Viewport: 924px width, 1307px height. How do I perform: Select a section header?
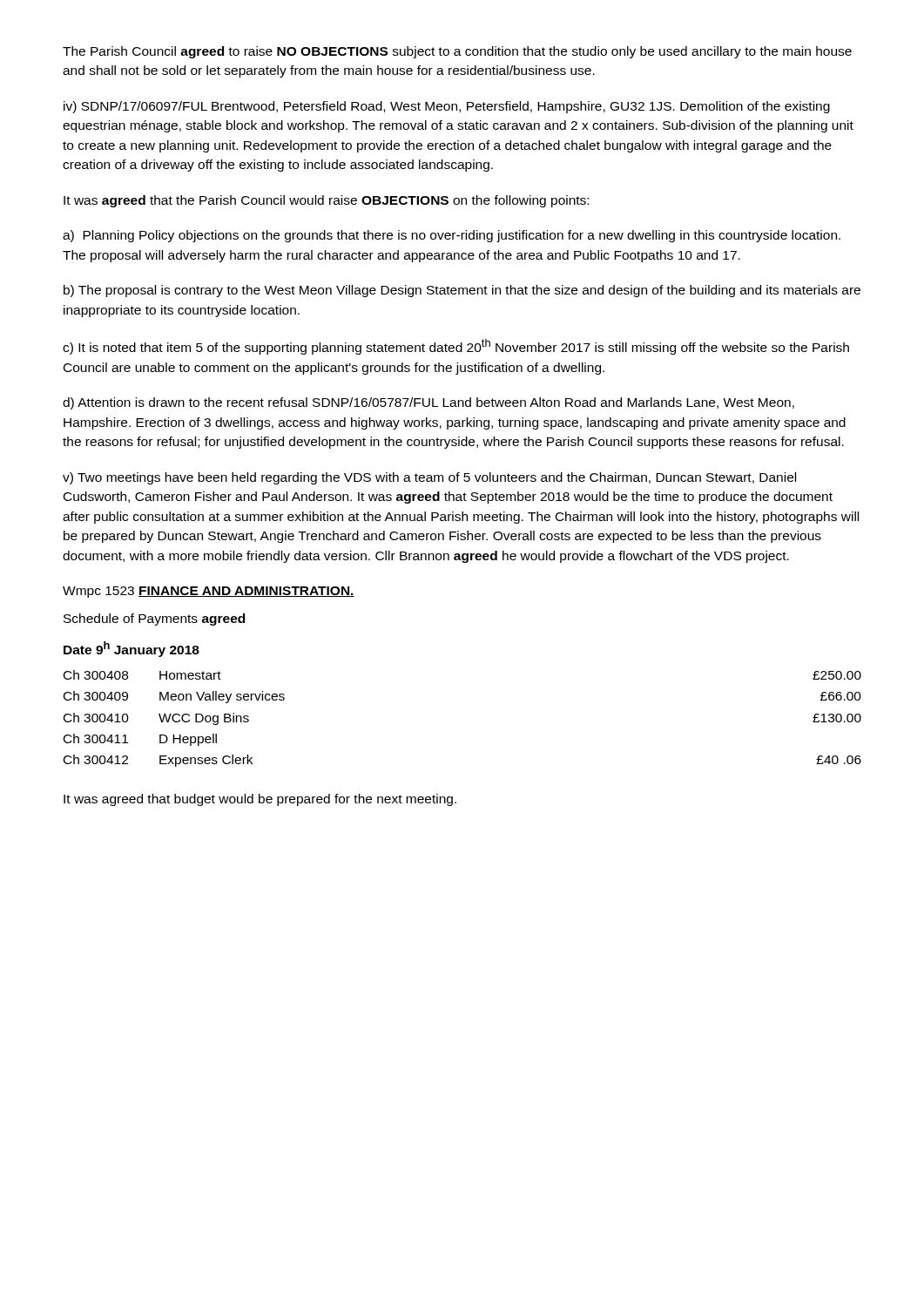pyautogui.click(x=208, y=590)
